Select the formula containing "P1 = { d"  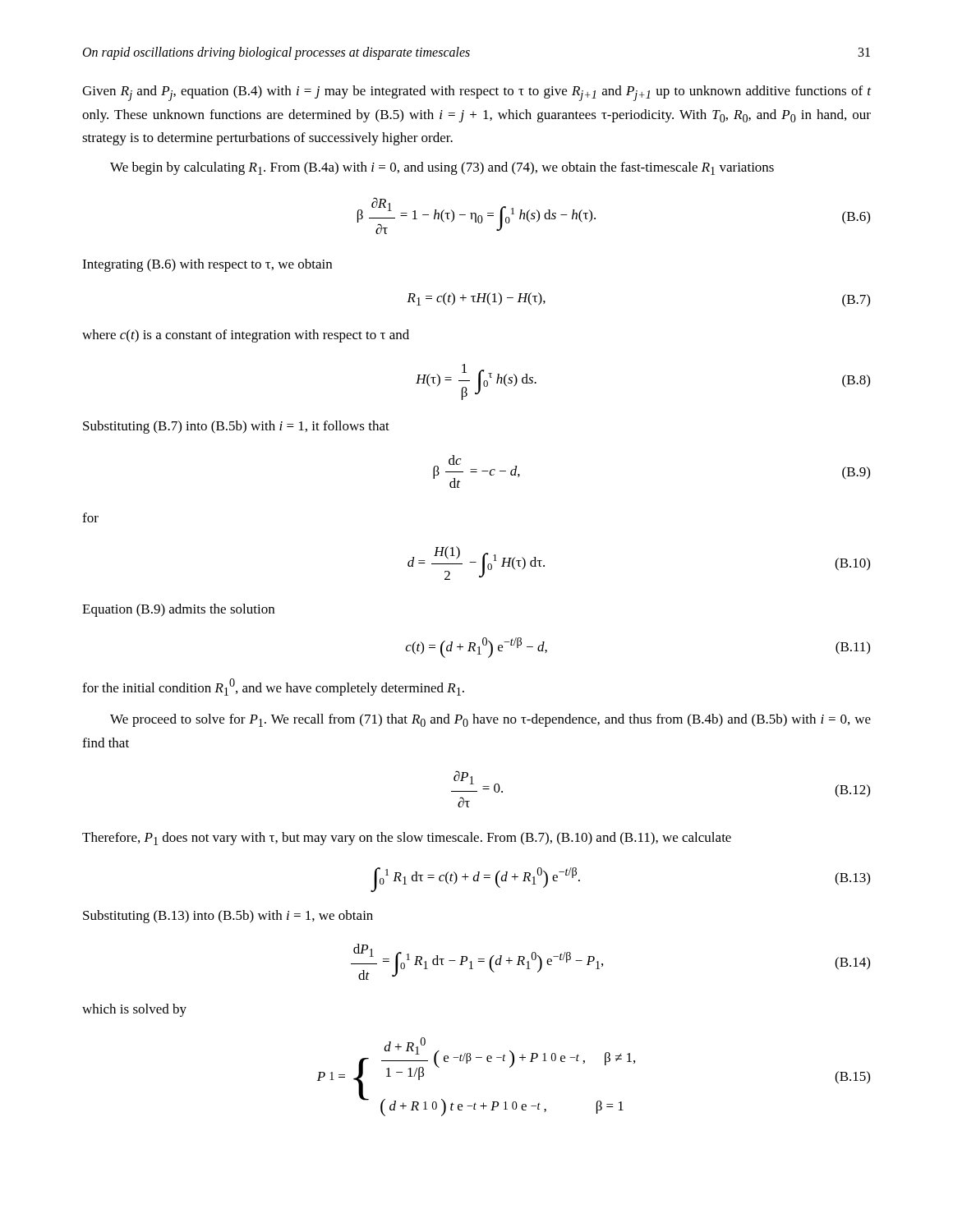click(x=594, y=1077)
